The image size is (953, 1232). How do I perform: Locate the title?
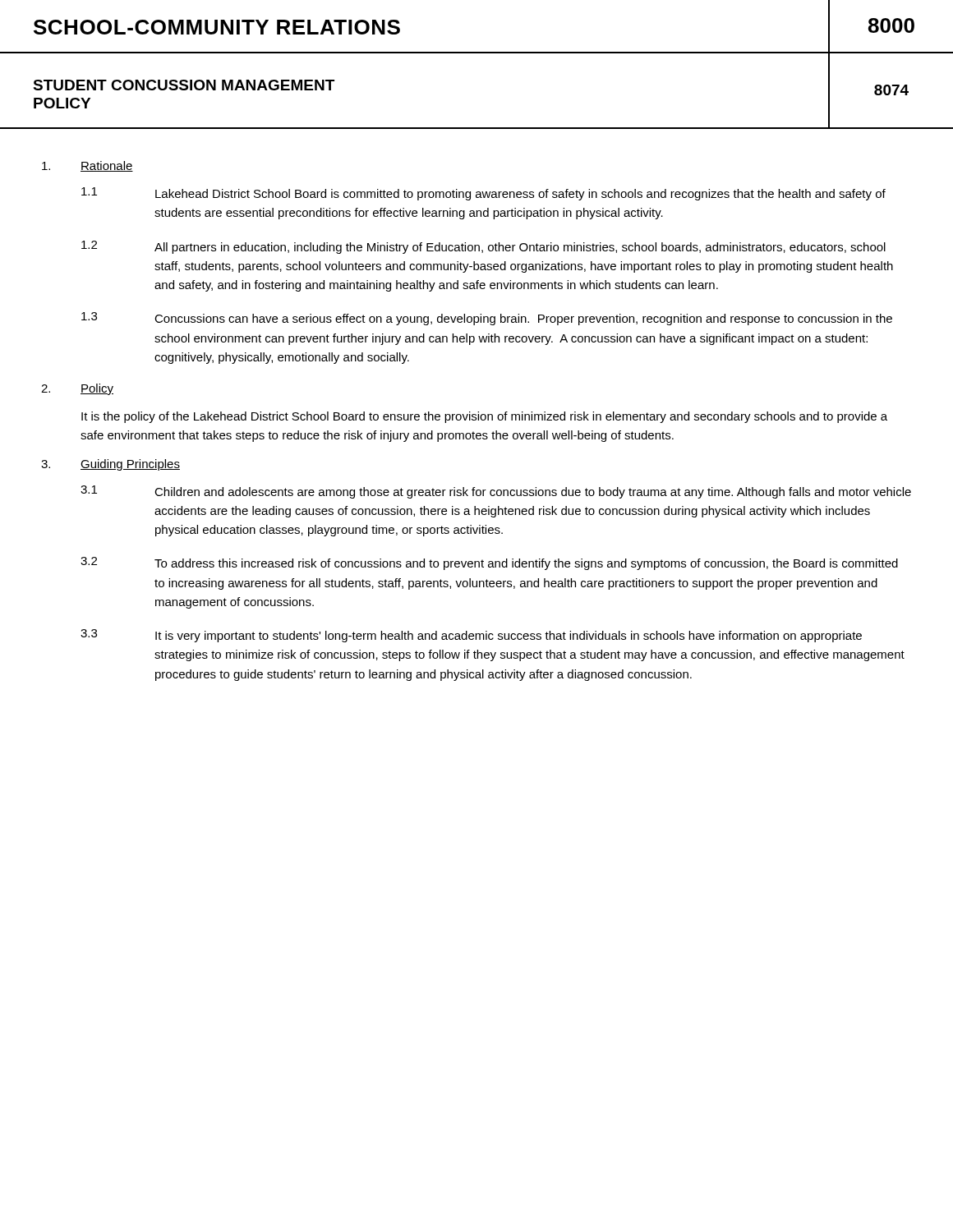click(x=217, y=27)
